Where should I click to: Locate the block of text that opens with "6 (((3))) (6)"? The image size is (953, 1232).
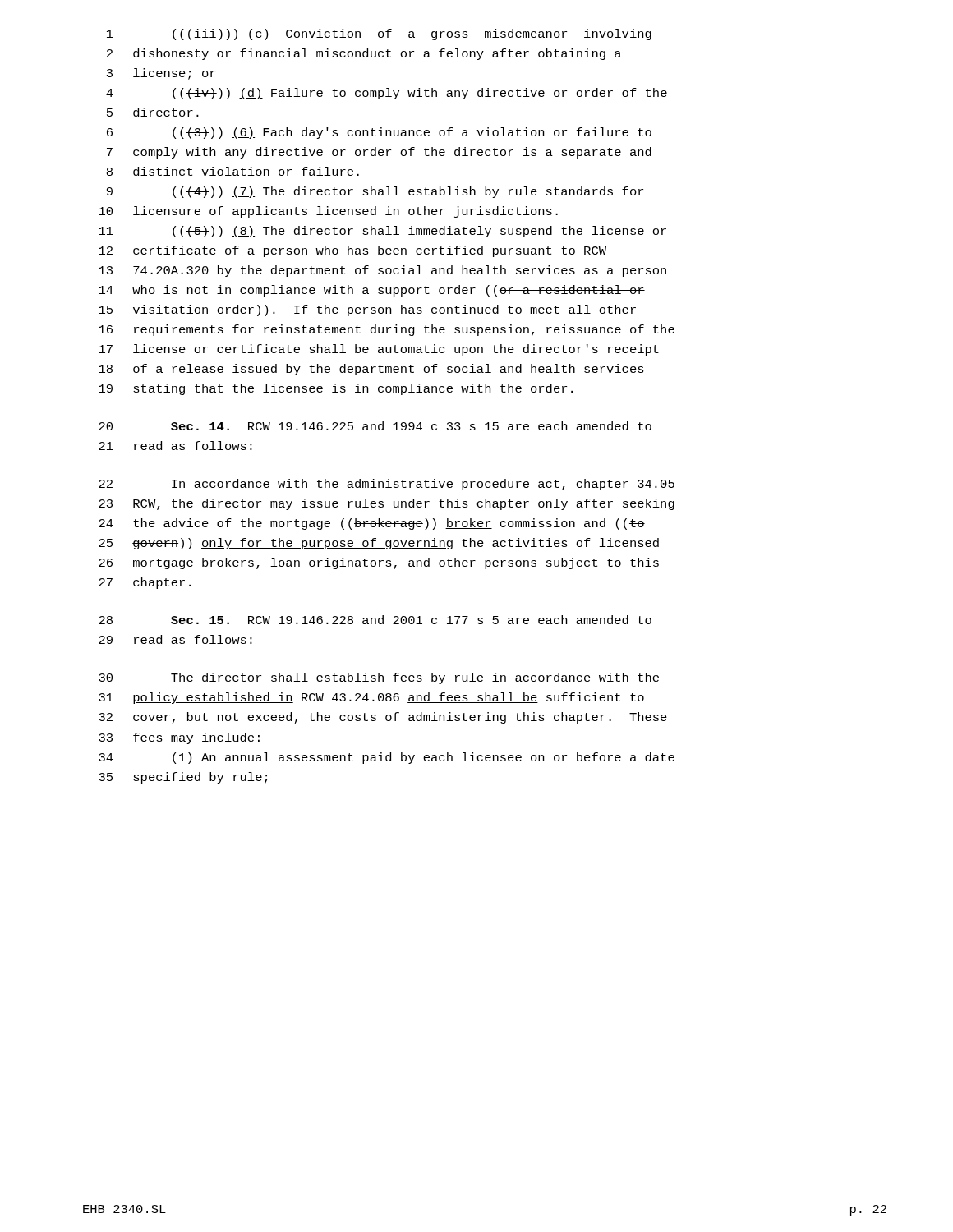[485, 133]
